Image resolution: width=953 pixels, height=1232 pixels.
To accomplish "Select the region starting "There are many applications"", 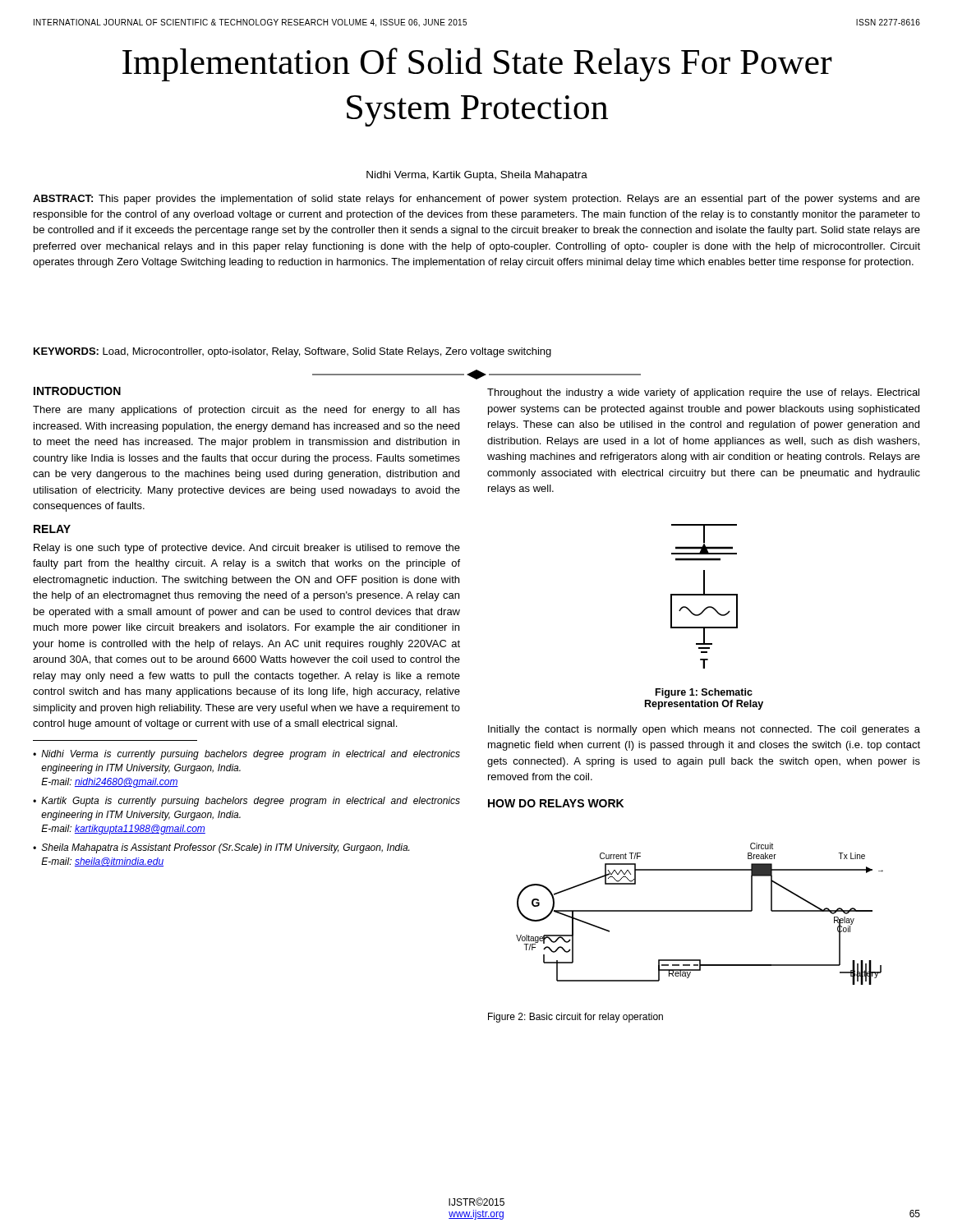I will click(x=246, y=457).
